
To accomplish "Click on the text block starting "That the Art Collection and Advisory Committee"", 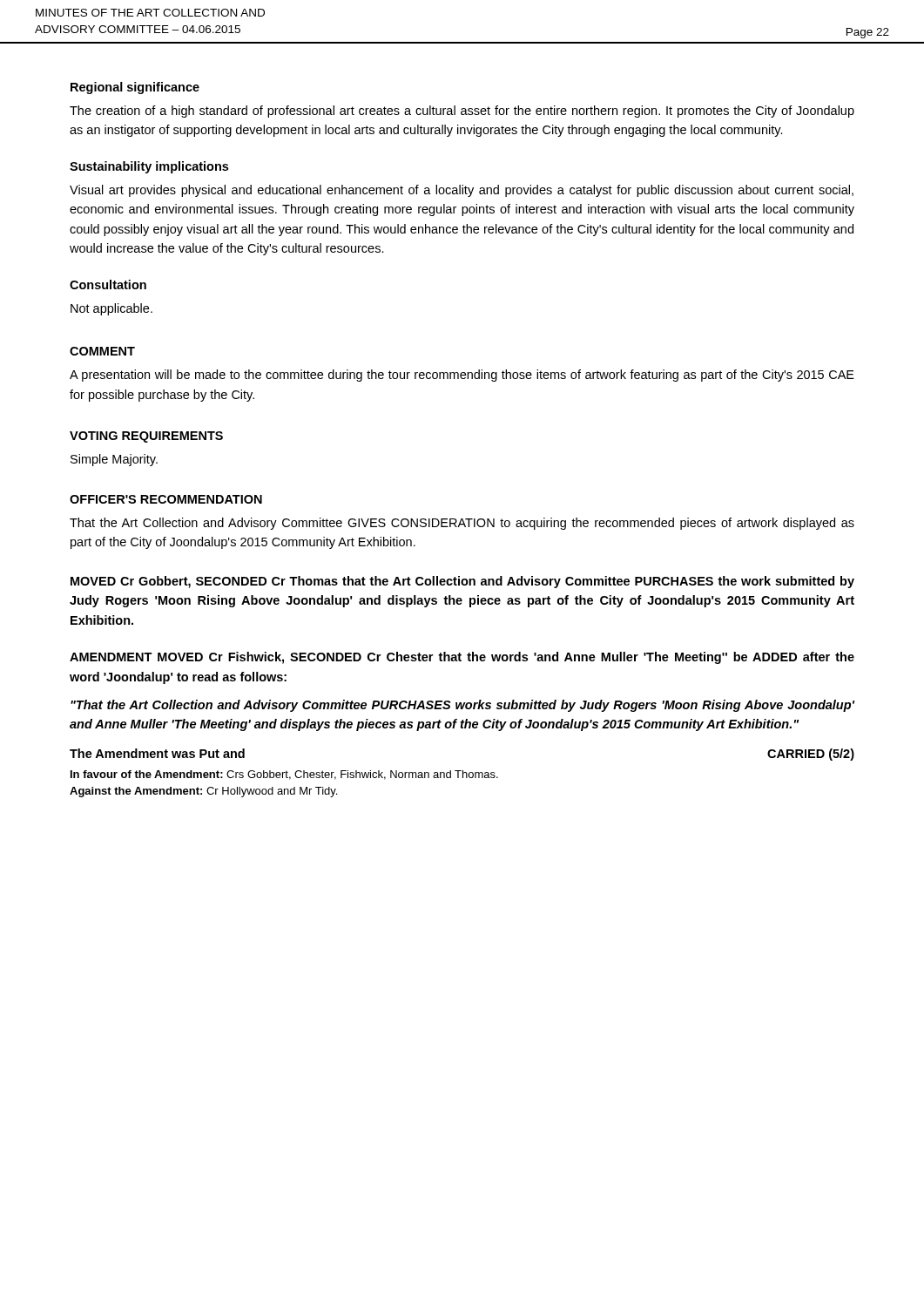I will click(462, 532).
